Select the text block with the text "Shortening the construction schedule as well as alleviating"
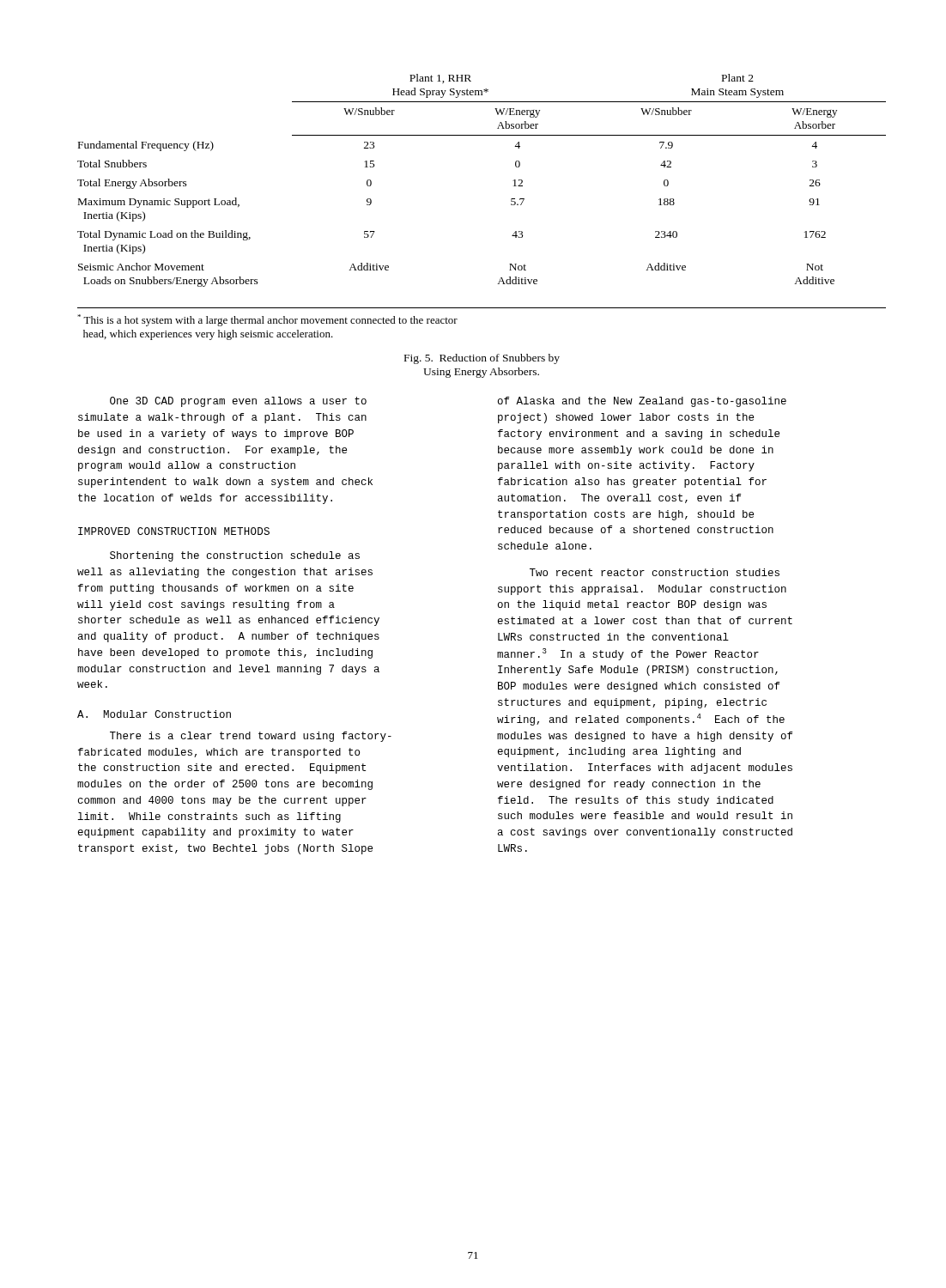The image size is (946, 1288). (x=229, y=621)
